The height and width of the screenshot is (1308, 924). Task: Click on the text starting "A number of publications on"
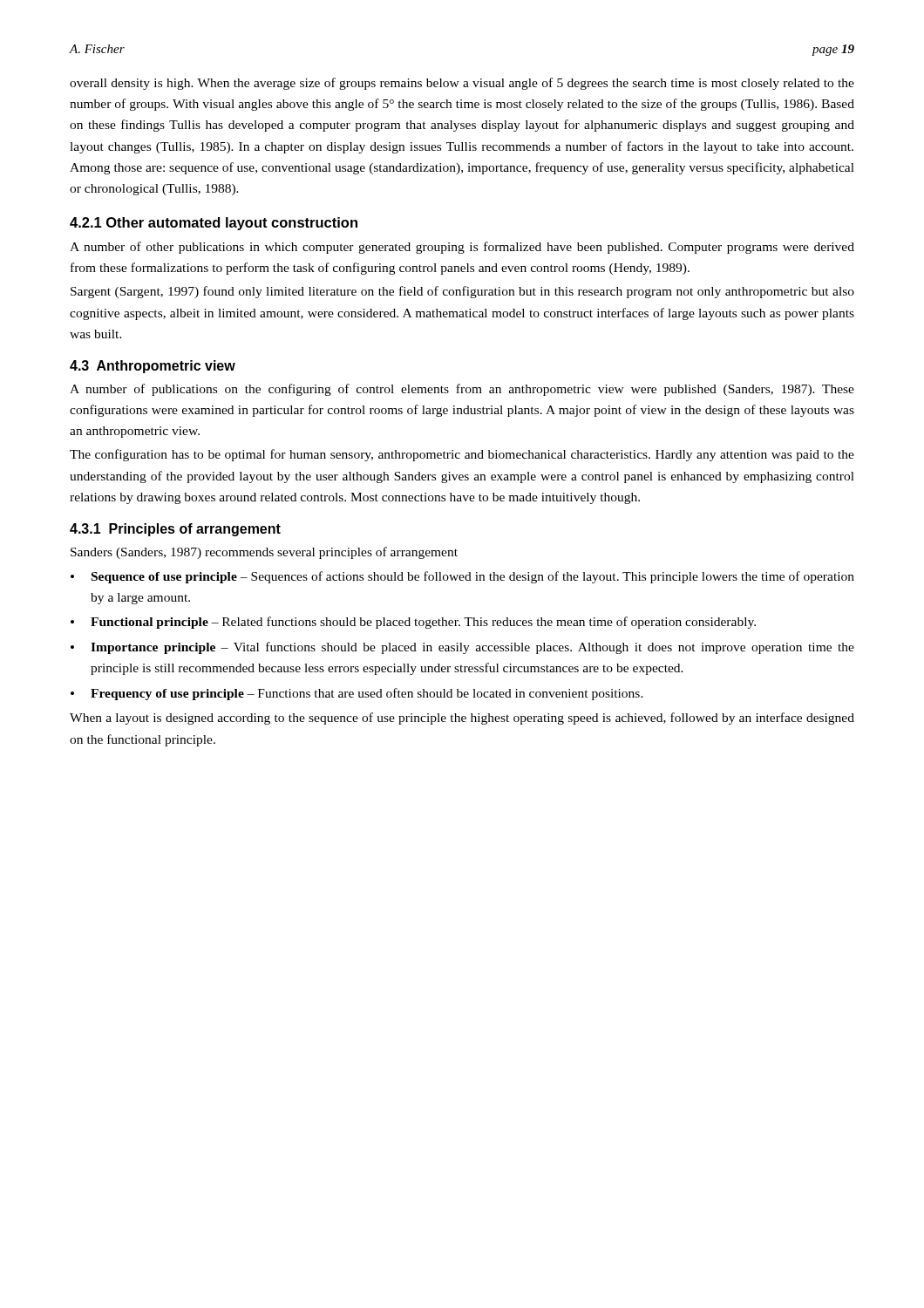462,409
